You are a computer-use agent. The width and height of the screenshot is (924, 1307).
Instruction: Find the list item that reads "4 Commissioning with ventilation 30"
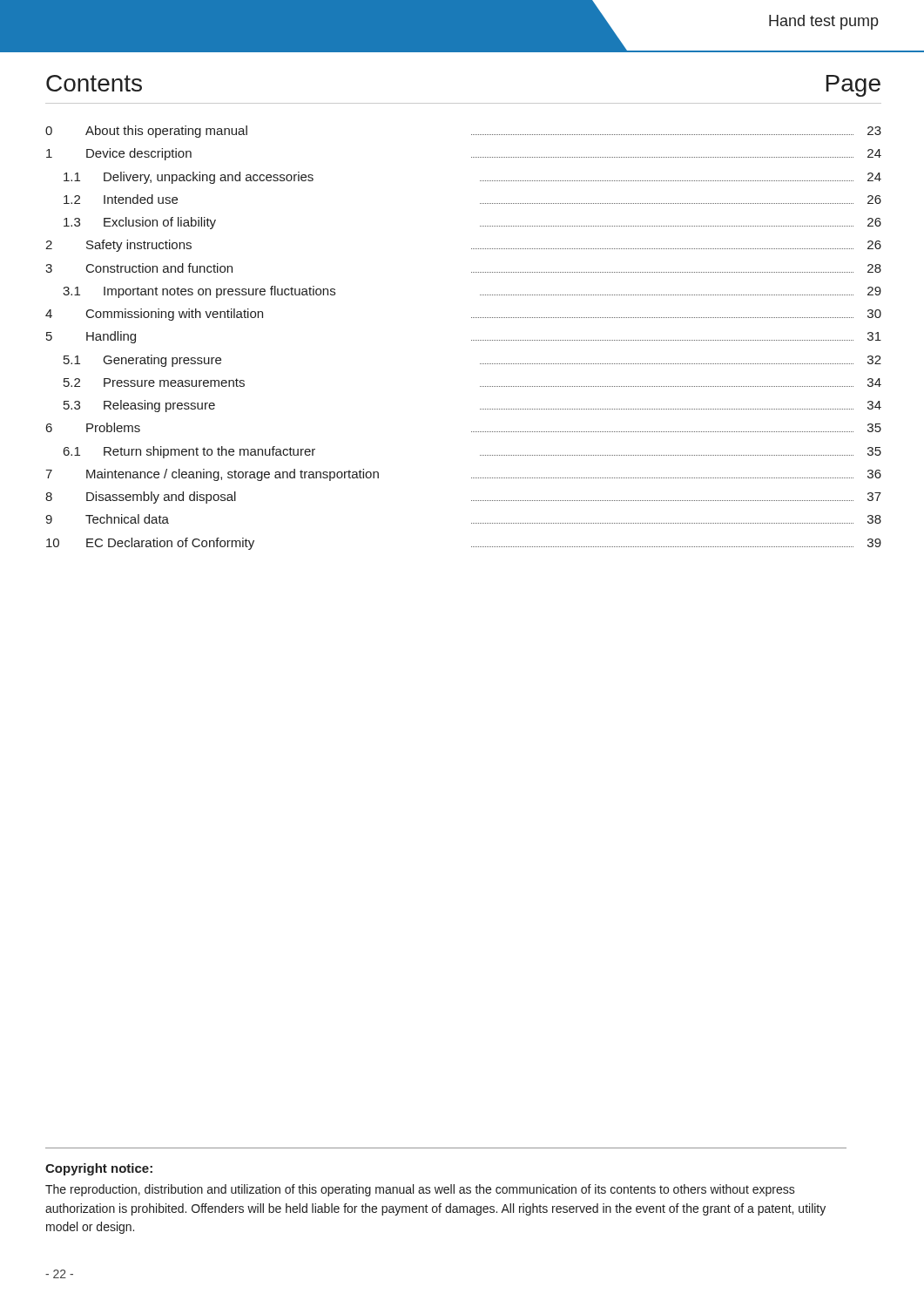(463, 314)
